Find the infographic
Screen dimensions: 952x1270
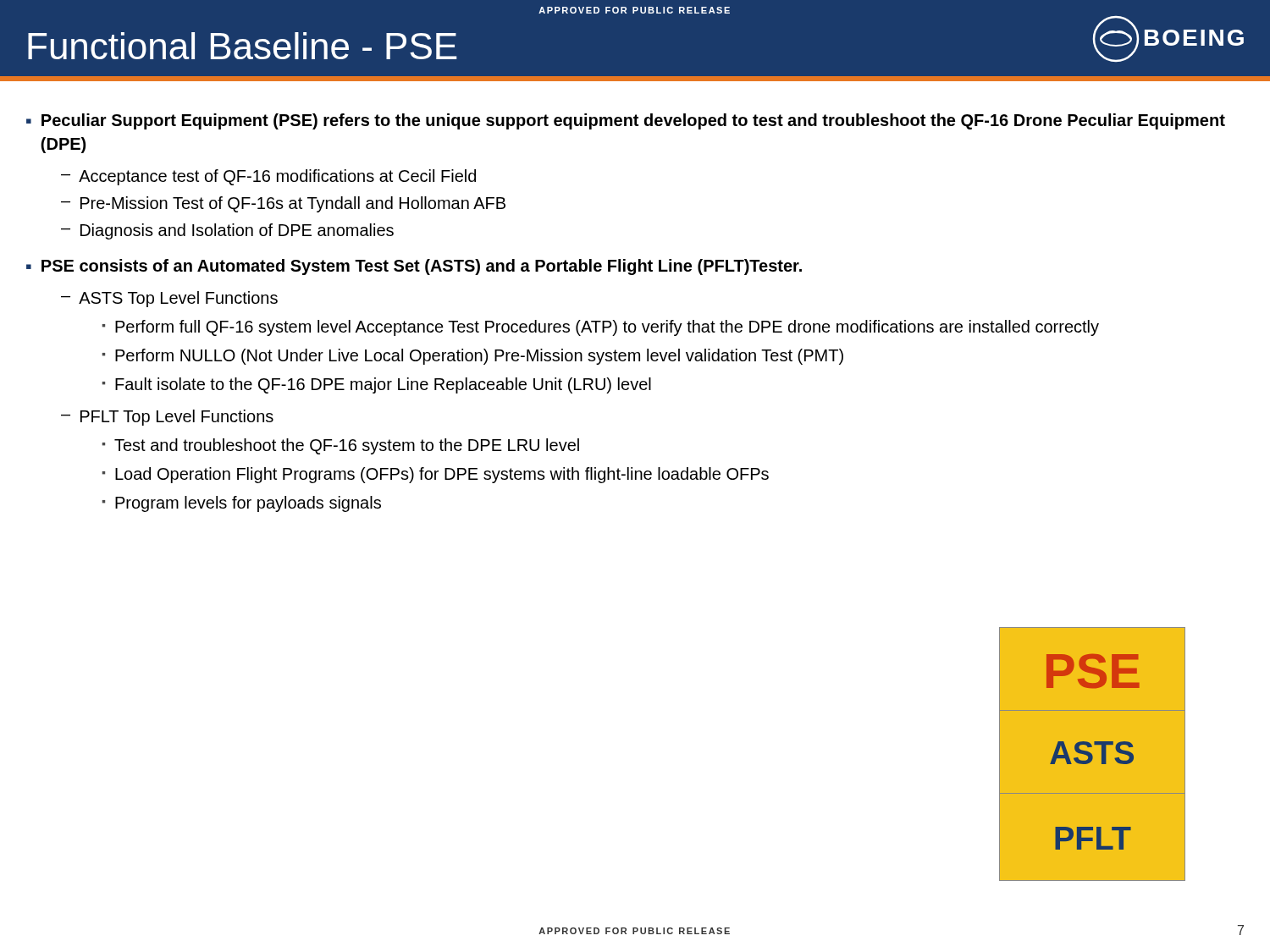pos(1092,756)
